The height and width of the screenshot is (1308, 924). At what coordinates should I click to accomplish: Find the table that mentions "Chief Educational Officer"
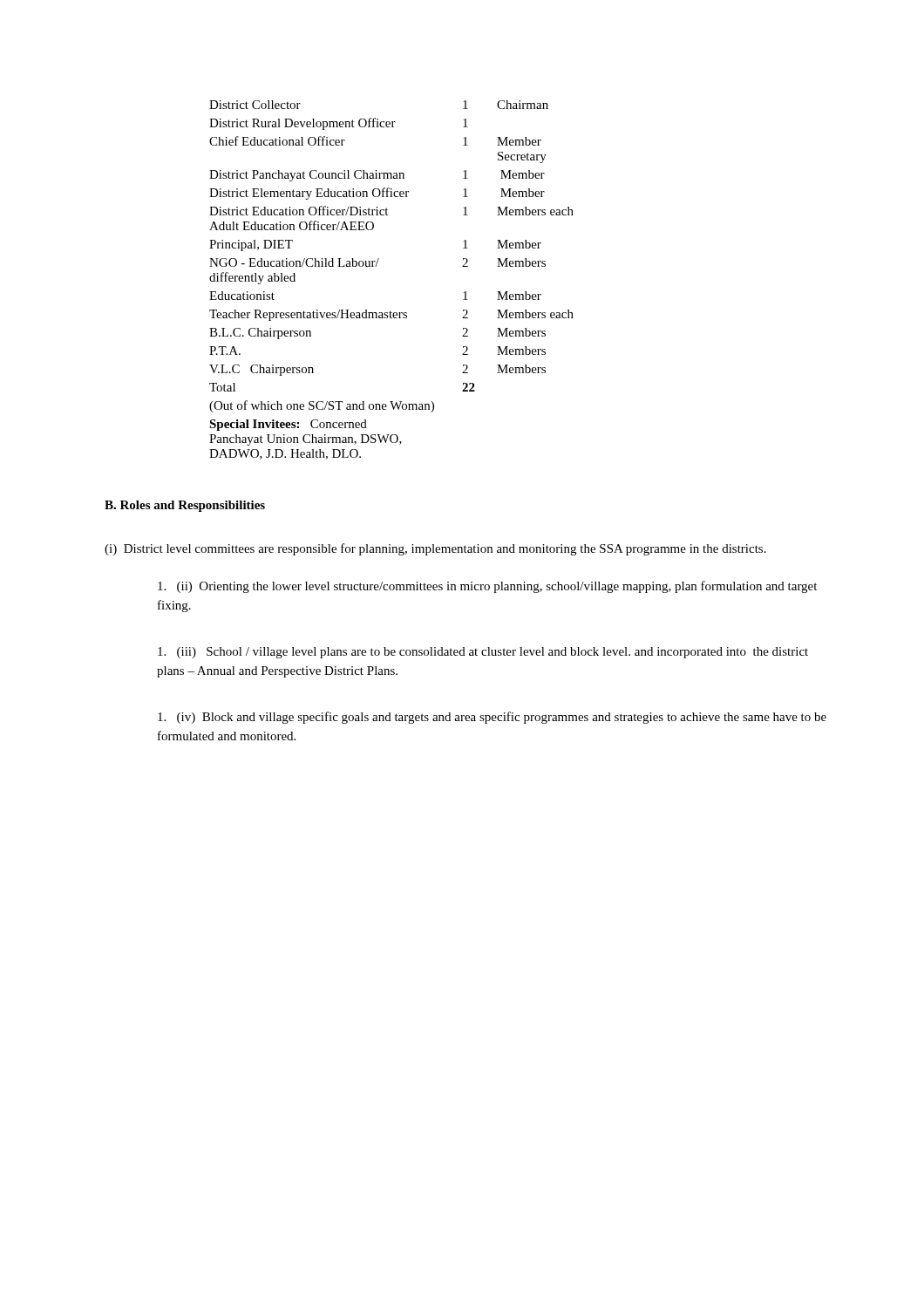[523, 279]
